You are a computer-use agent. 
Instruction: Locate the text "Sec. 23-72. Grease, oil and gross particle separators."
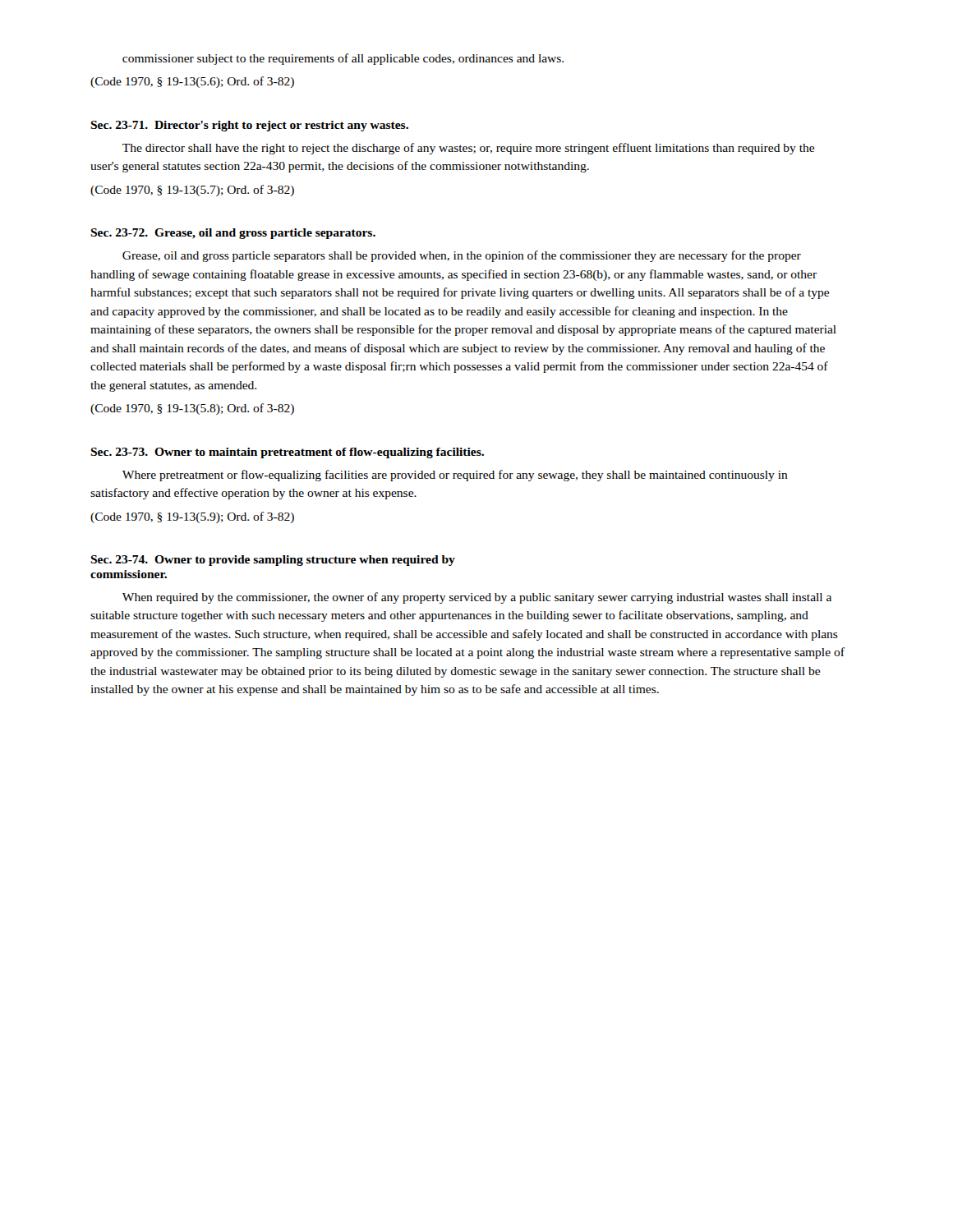(233, 232)
